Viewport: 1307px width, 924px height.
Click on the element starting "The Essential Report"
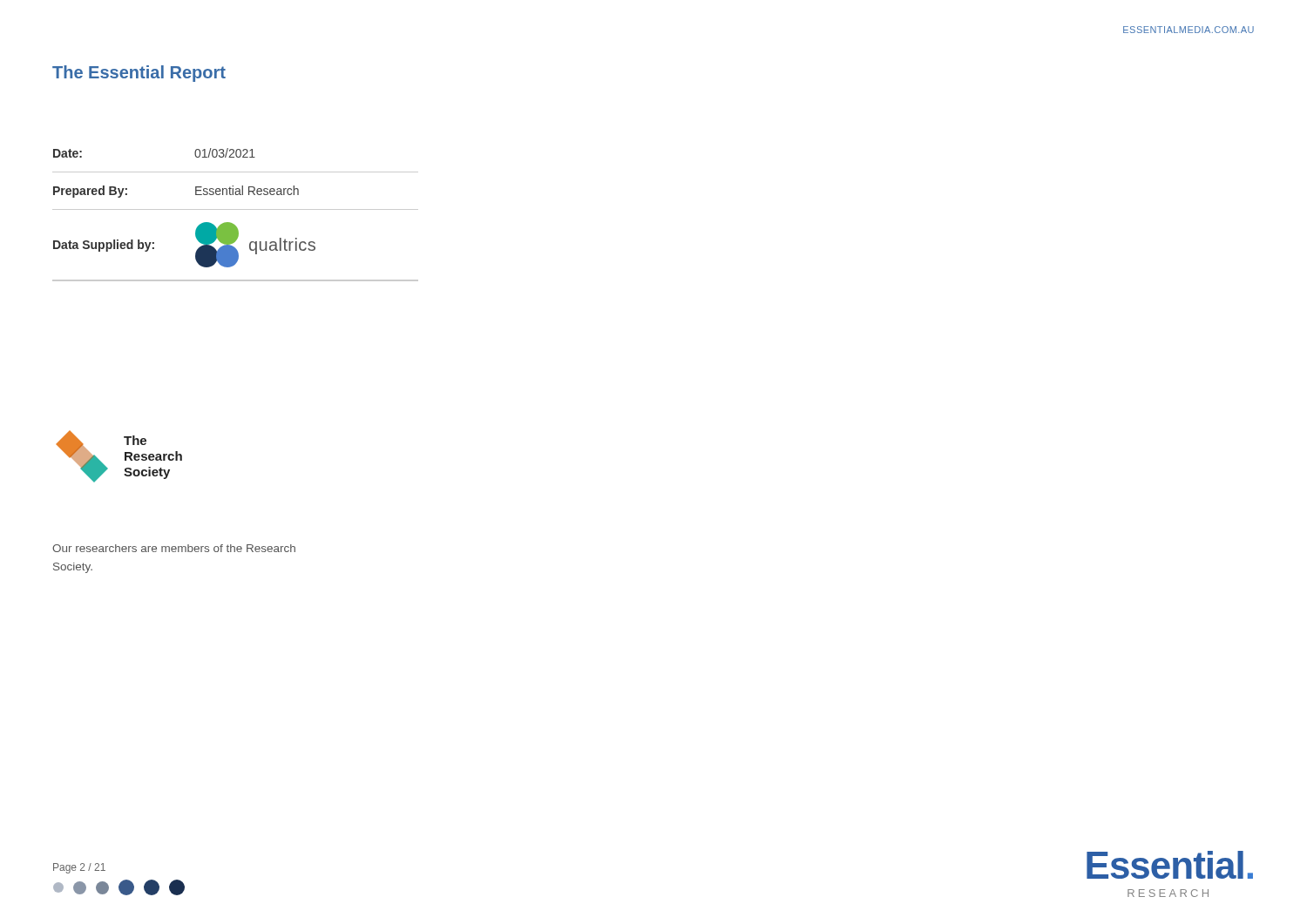(x=139, y=72)
